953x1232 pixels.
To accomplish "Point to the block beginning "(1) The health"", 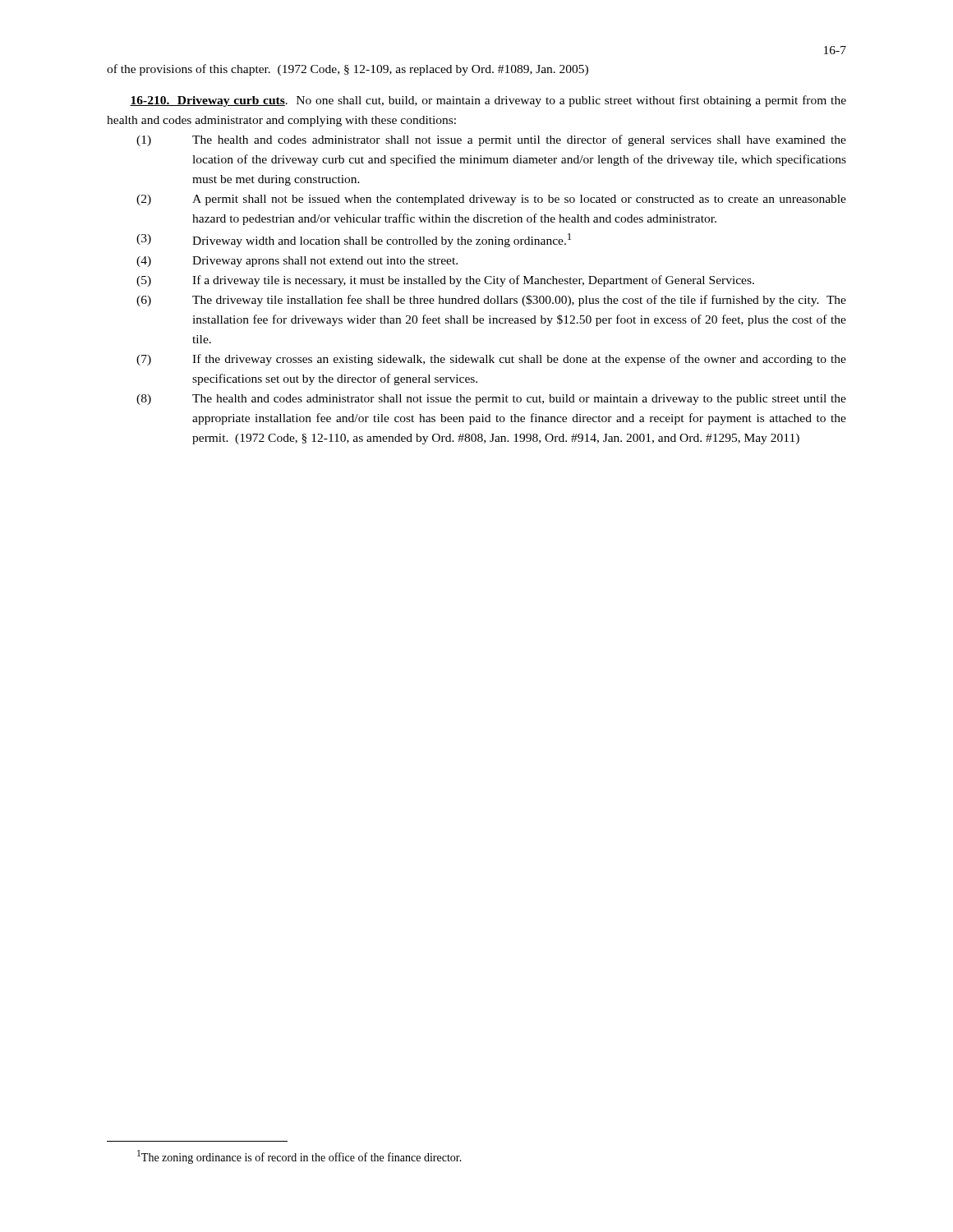I will pos(476,159).
